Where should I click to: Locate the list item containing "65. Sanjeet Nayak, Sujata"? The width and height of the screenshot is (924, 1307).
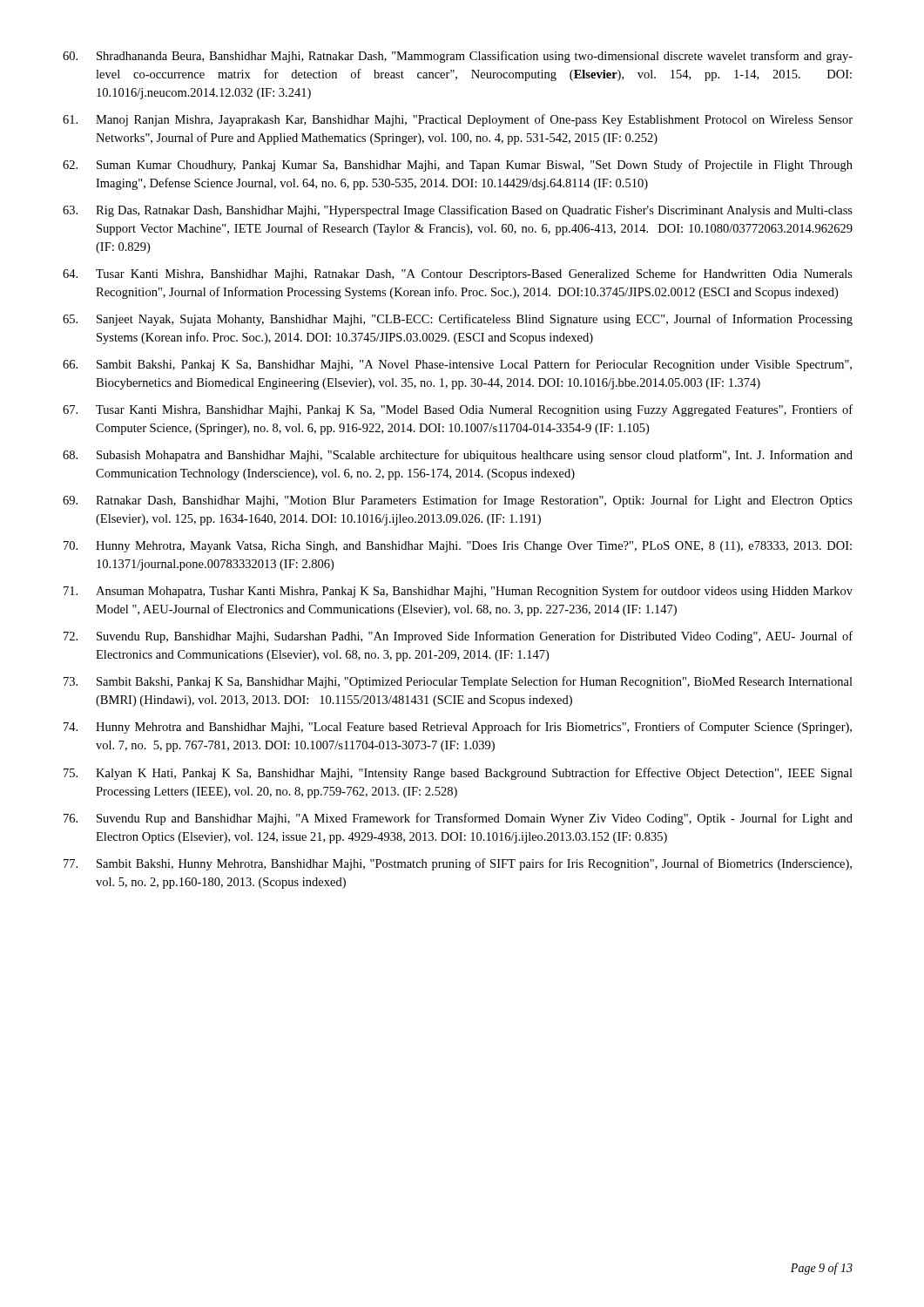pyautogui.click(x=458, y=329)
